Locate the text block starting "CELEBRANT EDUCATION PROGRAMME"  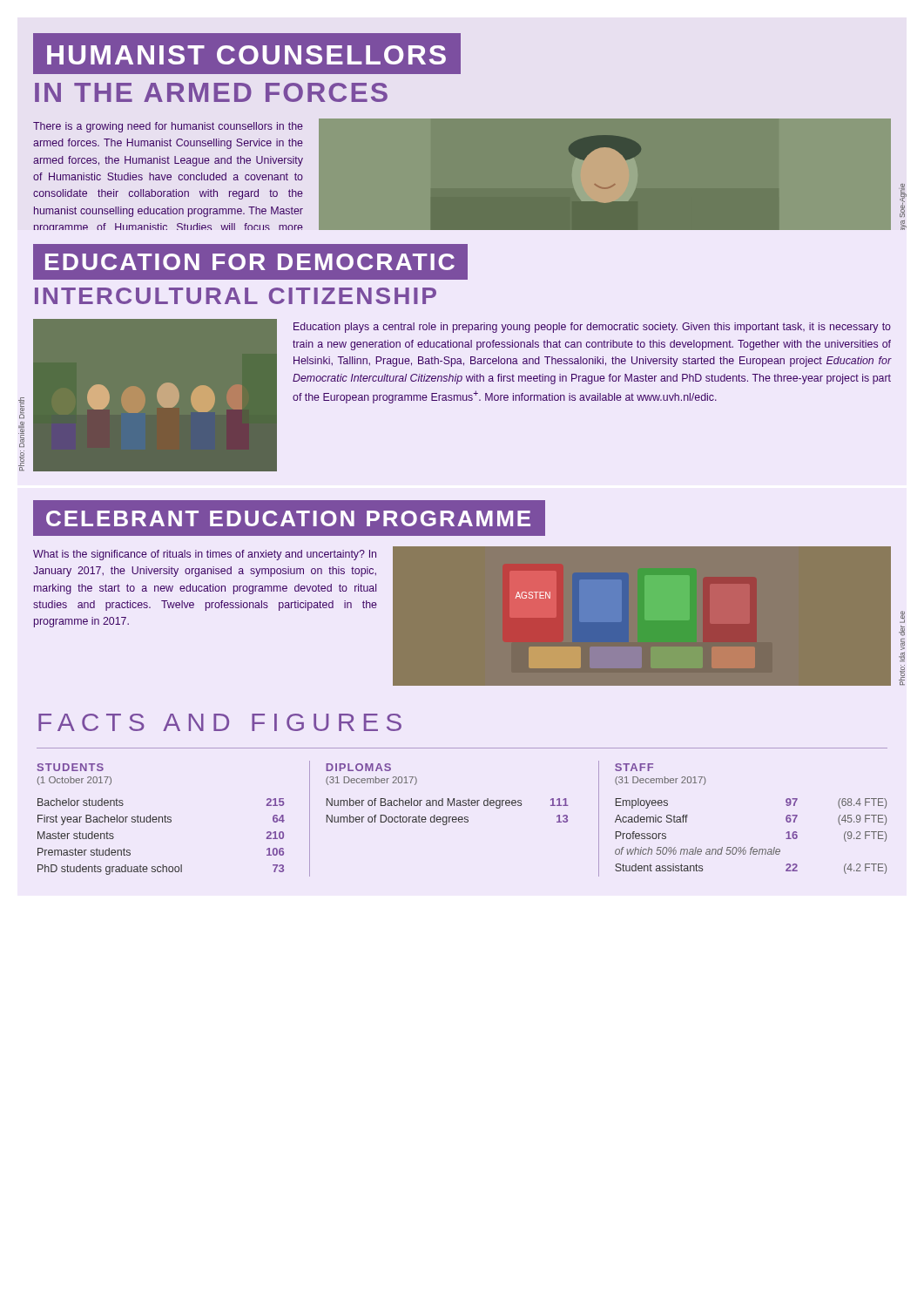pyautogui.click(x=289, y=518)
